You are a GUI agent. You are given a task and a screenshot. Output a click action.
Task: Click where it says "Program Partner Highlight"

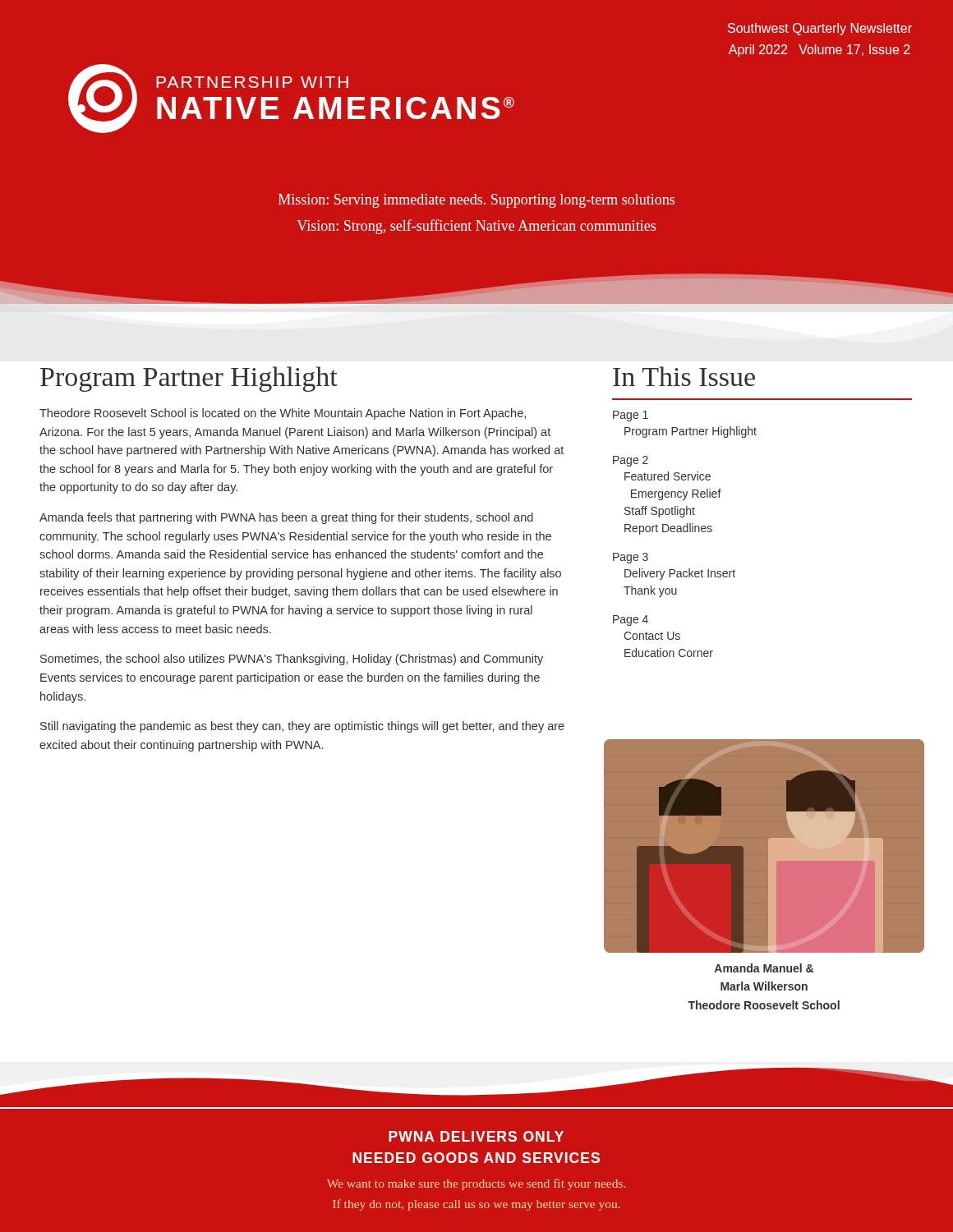point(302,377)
